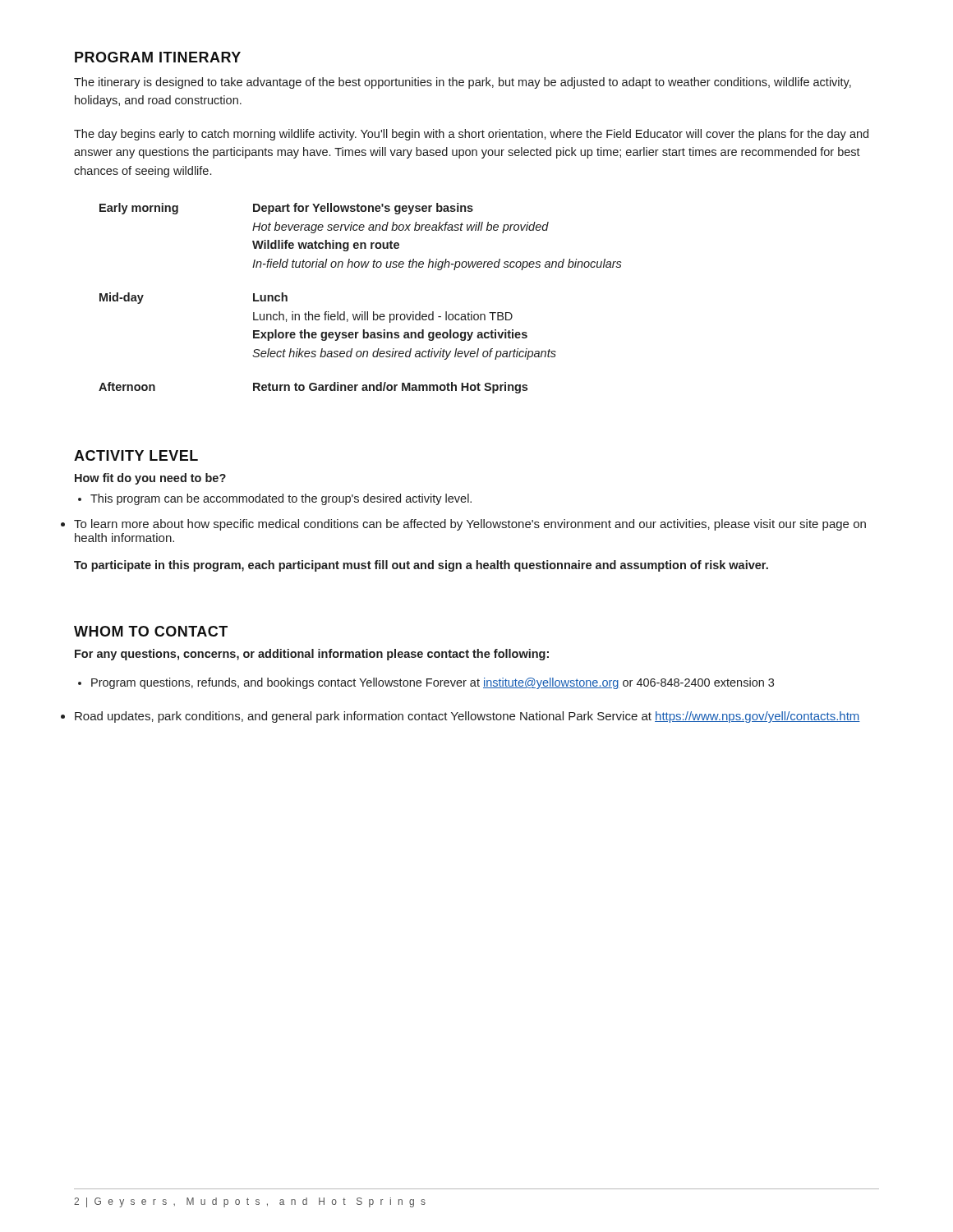
Task: Find the text starting "The day begins"
Action: click(x=476, y=152)
